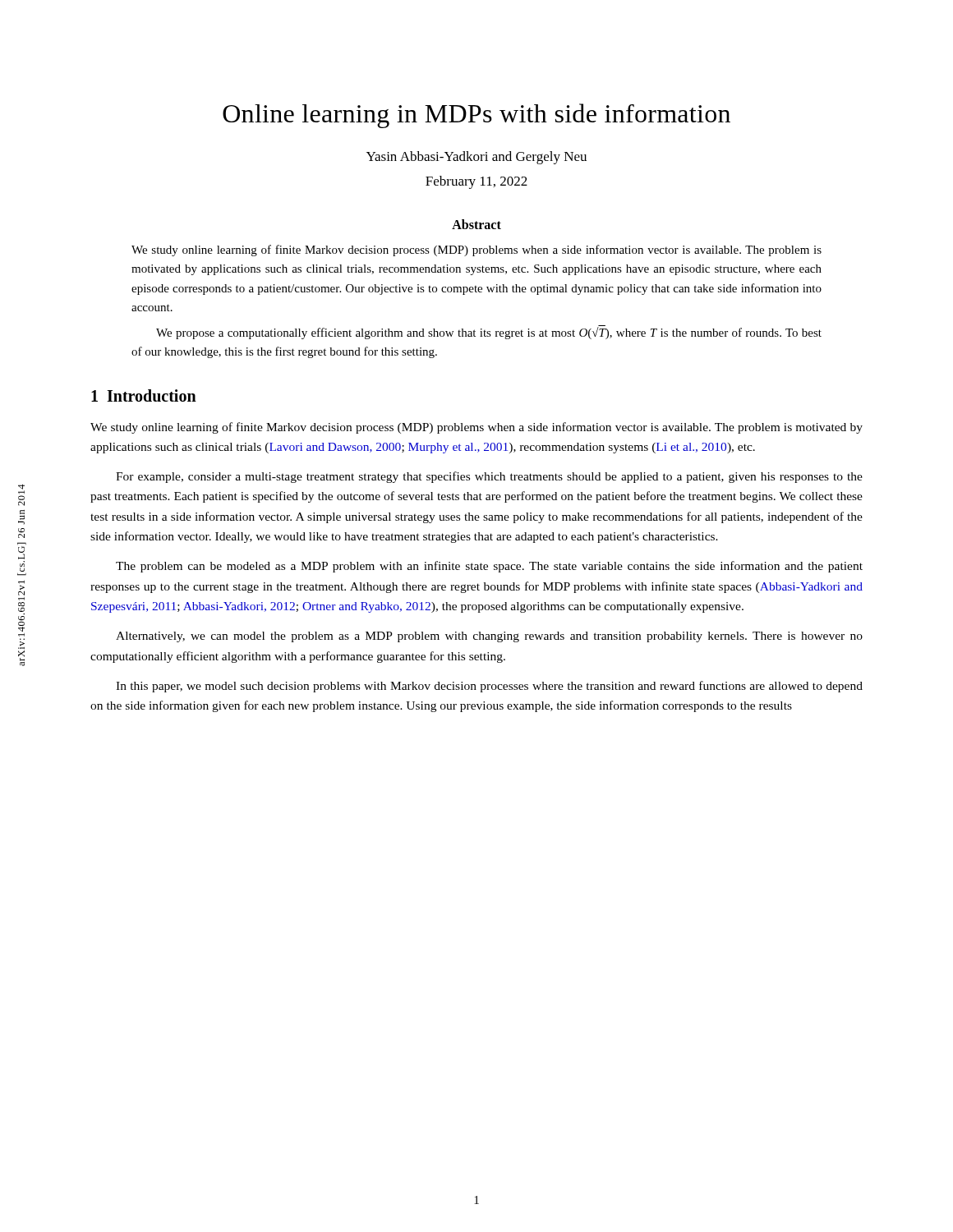Locate the section header containing "1 Introduction"
This screenshot has width=953, height=1232.
143,395
